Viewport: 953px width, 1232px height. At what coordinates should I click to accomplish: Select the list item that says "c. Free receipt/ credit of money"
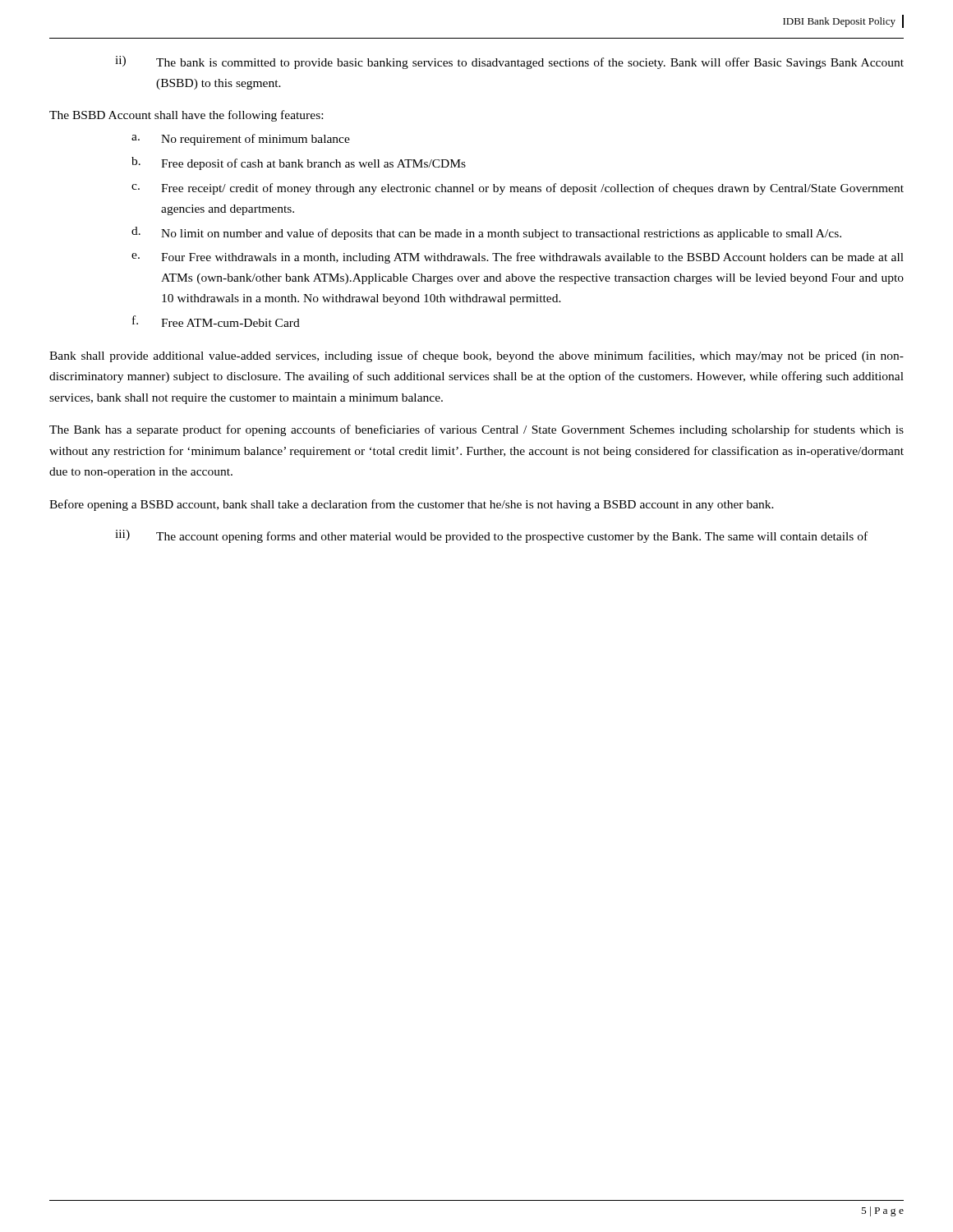(x=518, y=199)
